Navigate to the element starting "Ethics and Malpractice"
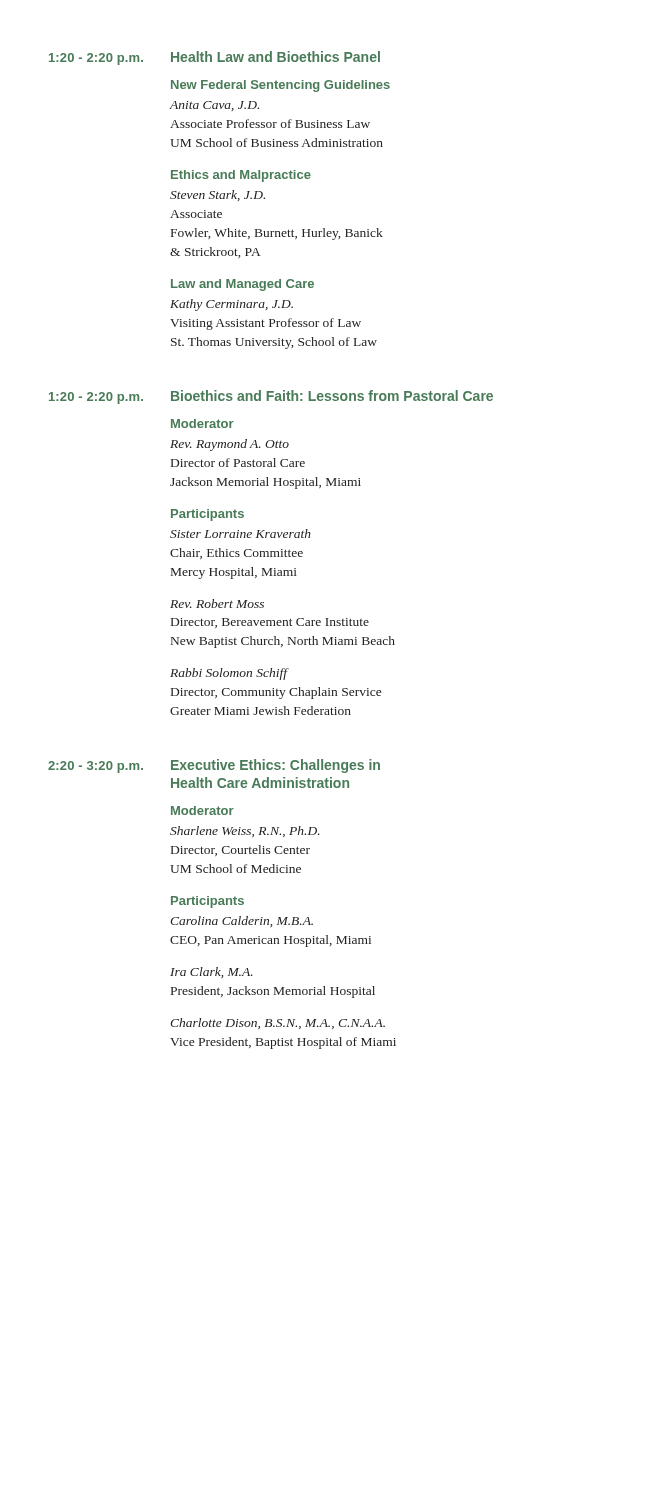The width and height of the screenshot is (667, 1500). [240, 175]
